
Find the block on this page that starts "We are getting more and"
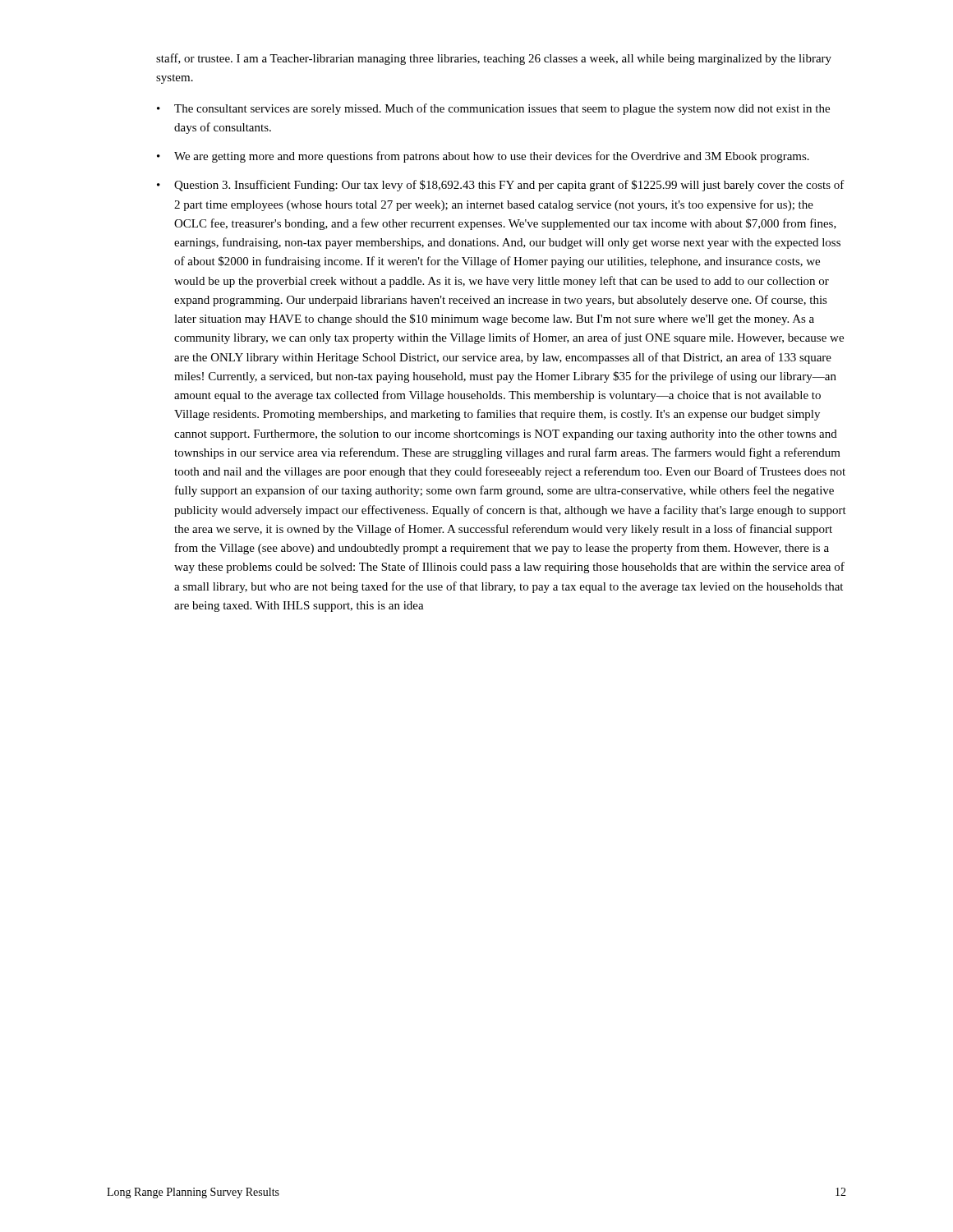click(x=492, y=156)
